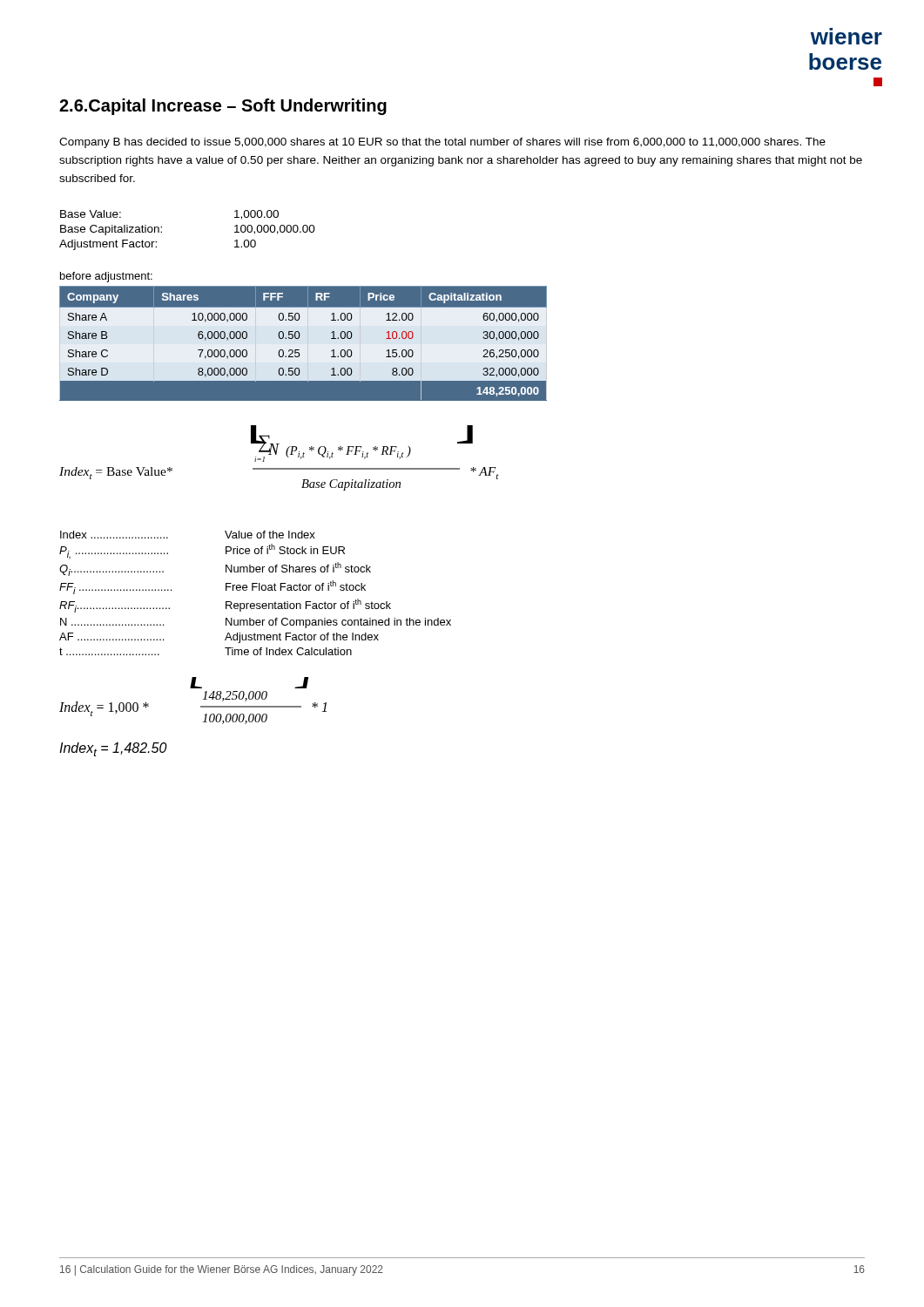
Task: Navigate to the block starting "Pi, .............................. Price of ith Stock in EUR"
Action: (65, 551)
